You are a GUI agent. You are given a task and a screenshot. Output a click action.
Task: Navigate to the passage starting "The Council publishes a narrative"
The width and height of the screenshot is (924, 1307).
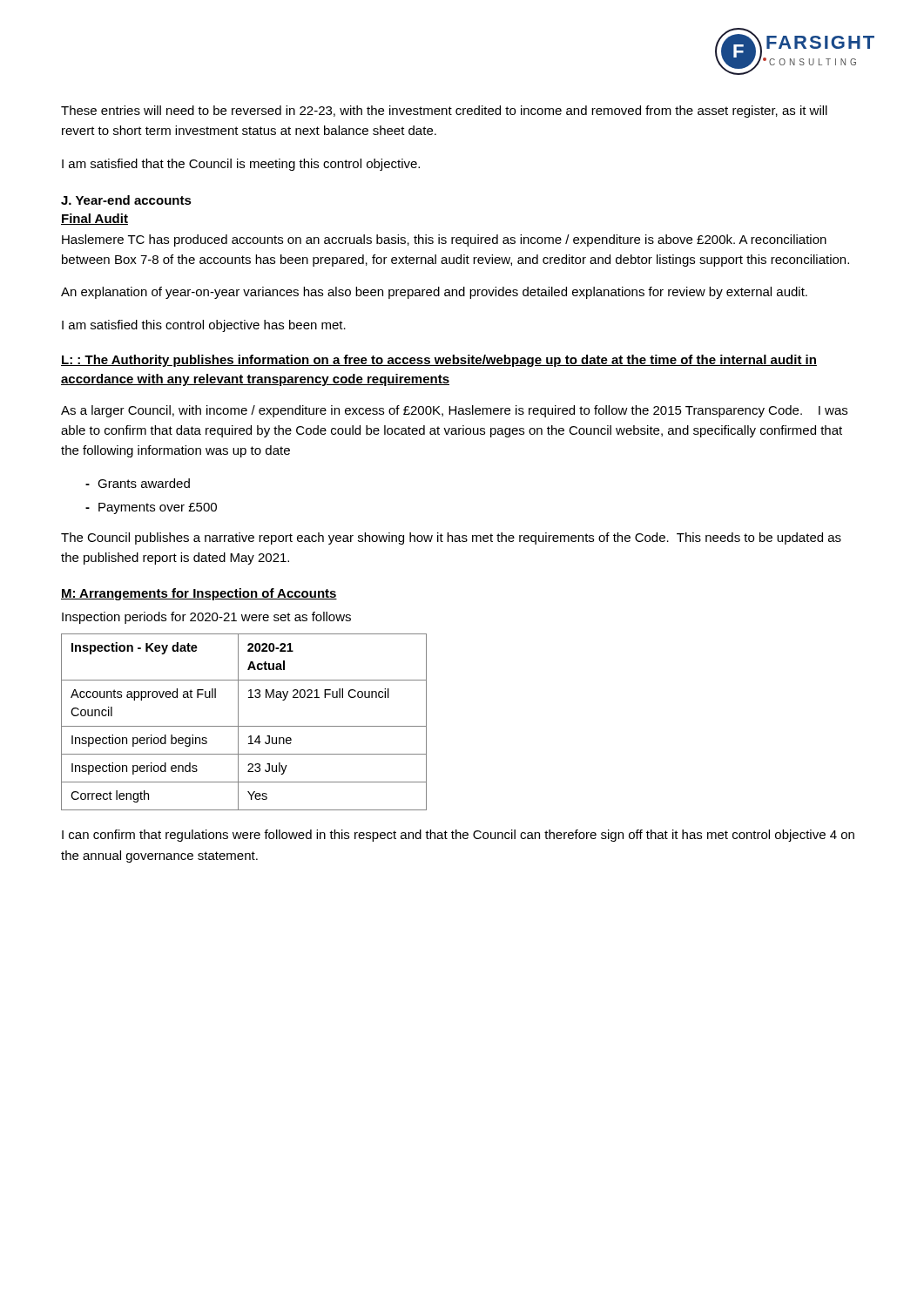(451, 547)
